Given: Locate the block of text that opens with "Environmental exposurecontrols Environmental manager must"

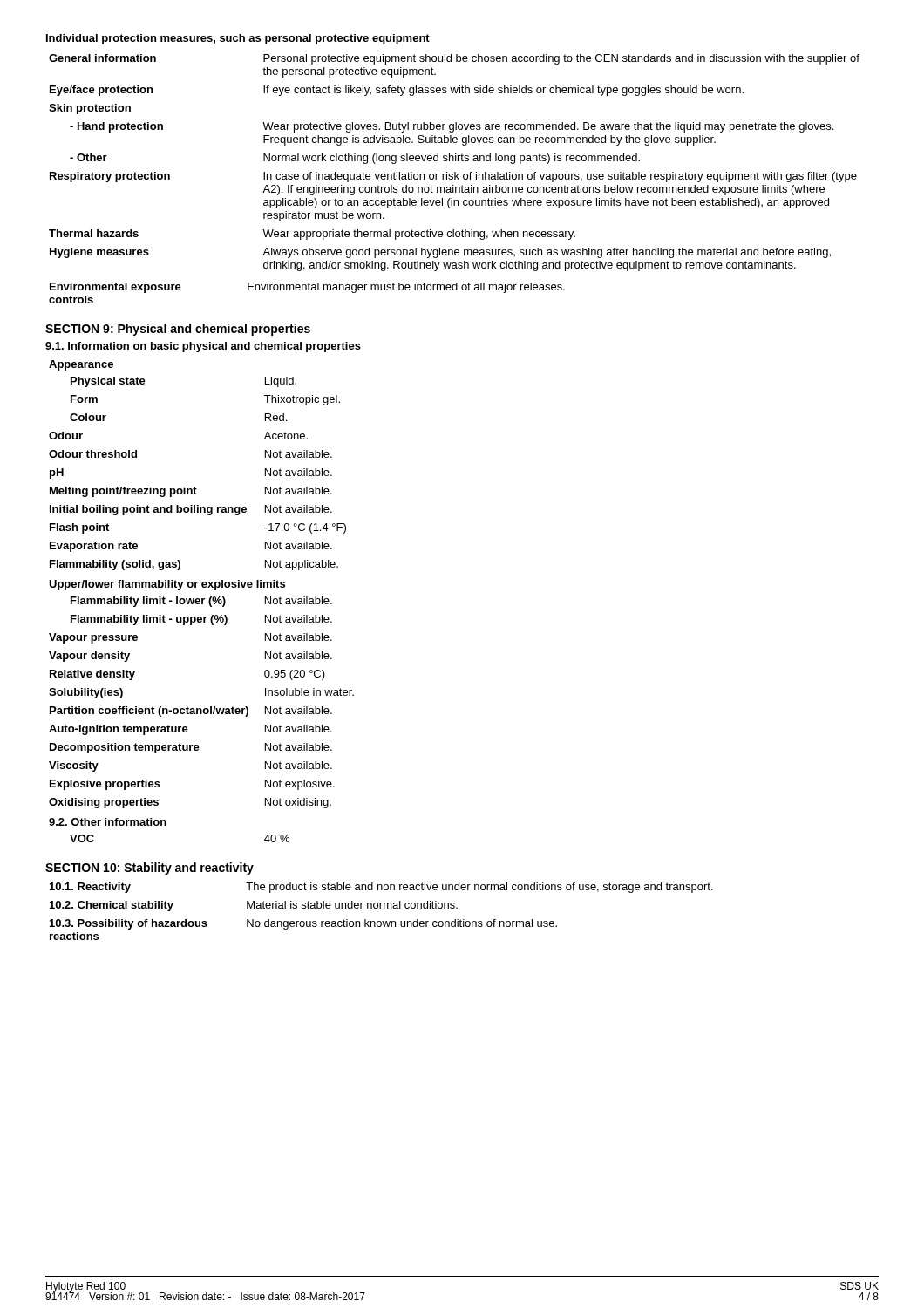Looking at the screenshot, I should [x=462, y=294].
